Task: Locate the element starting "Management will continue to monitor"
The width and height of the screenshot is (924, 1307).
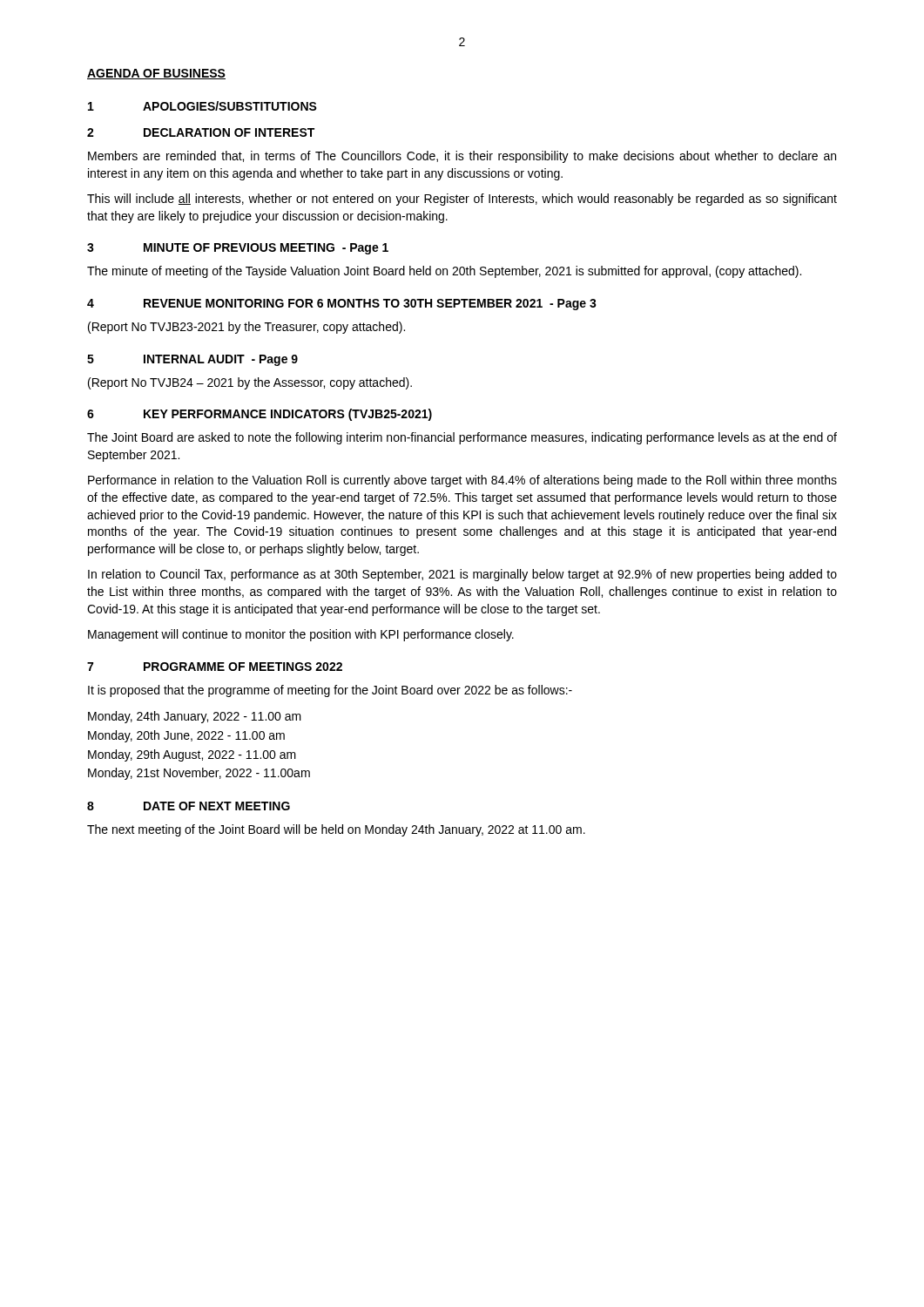Action: click(x=301, y=634)
